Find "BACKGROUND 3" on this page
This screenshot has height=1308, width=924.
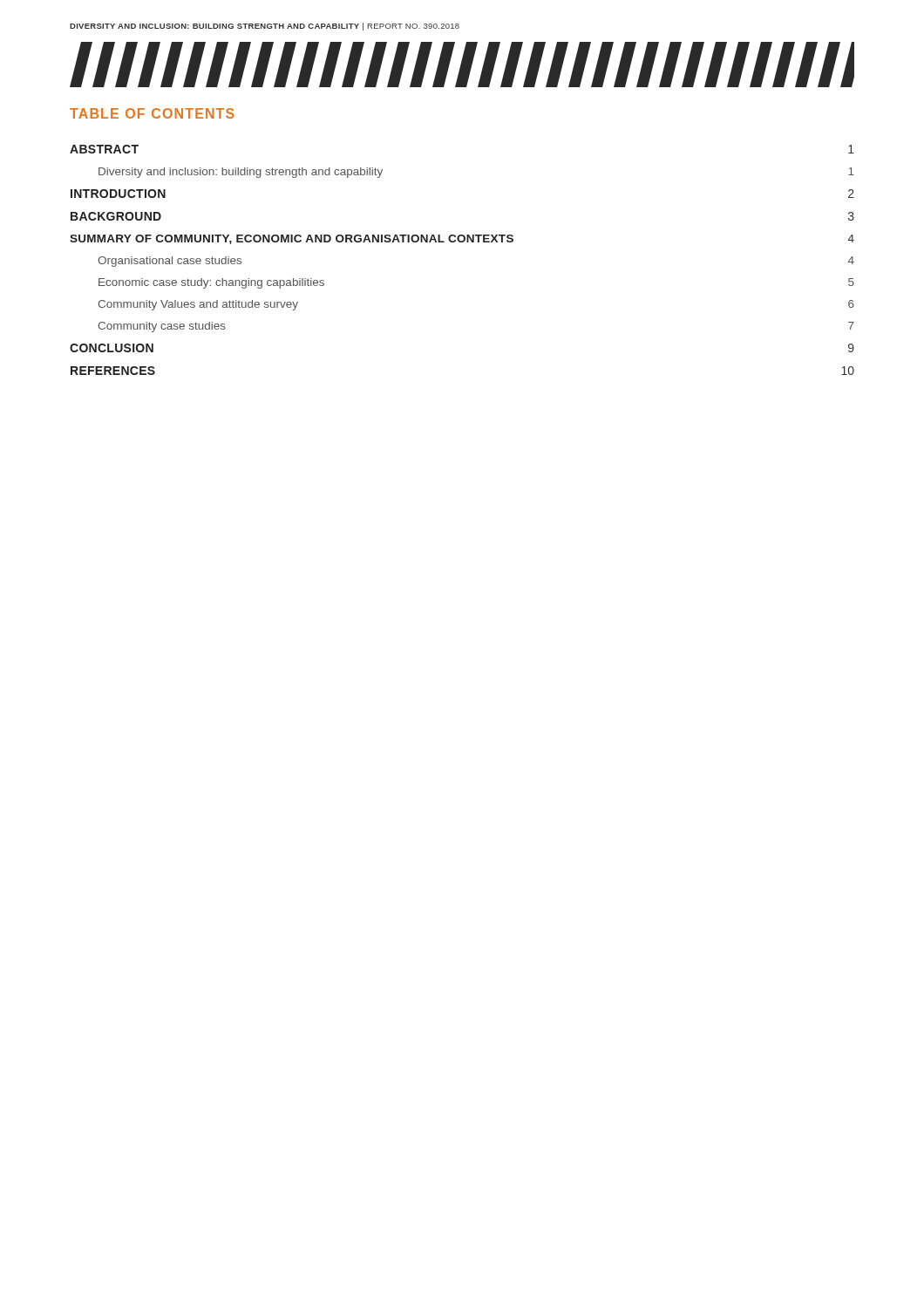(x=111, y=216)
